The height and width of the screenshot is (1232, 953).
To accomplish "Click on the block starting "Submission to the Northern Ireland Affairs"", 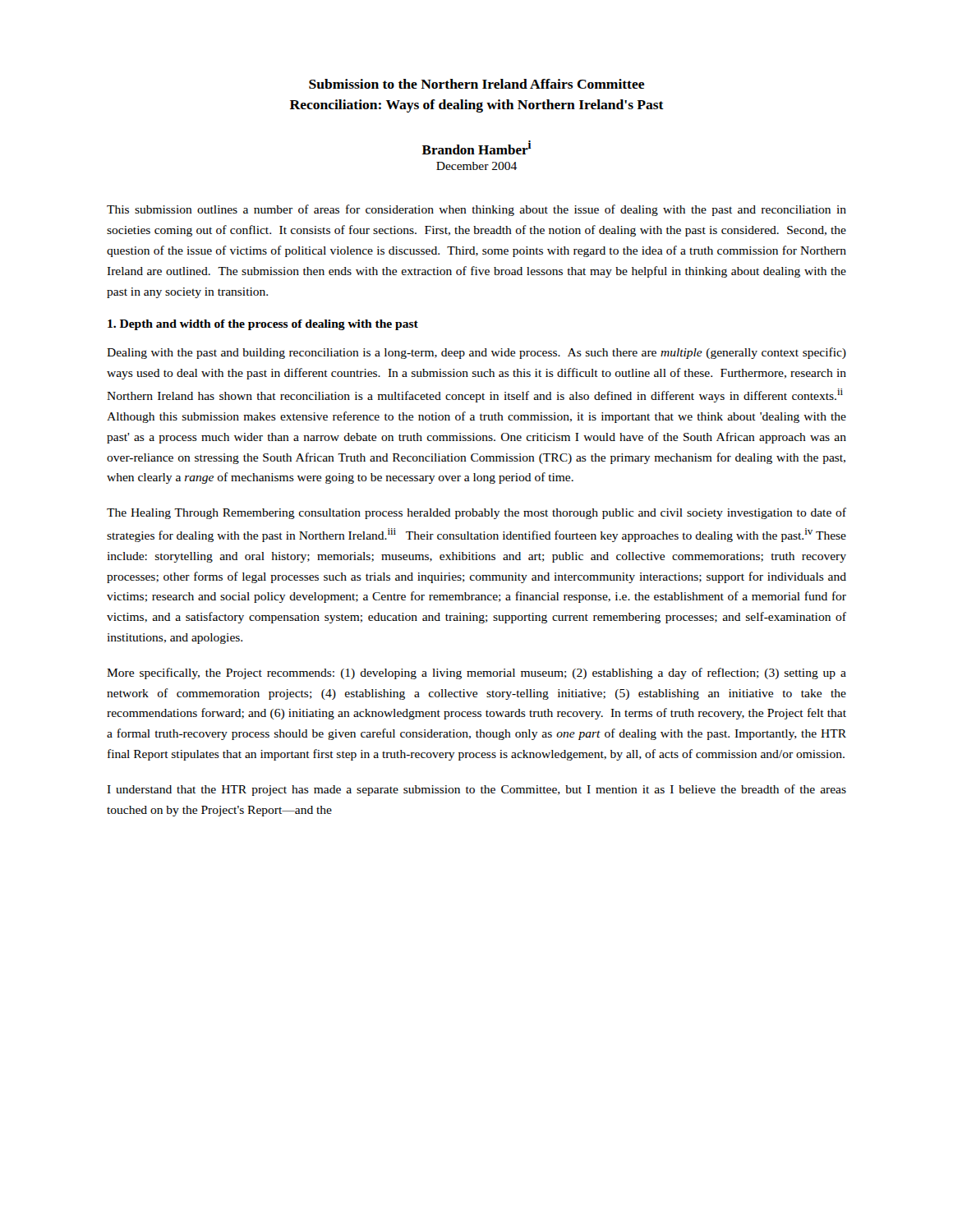I will coord(476,95).
